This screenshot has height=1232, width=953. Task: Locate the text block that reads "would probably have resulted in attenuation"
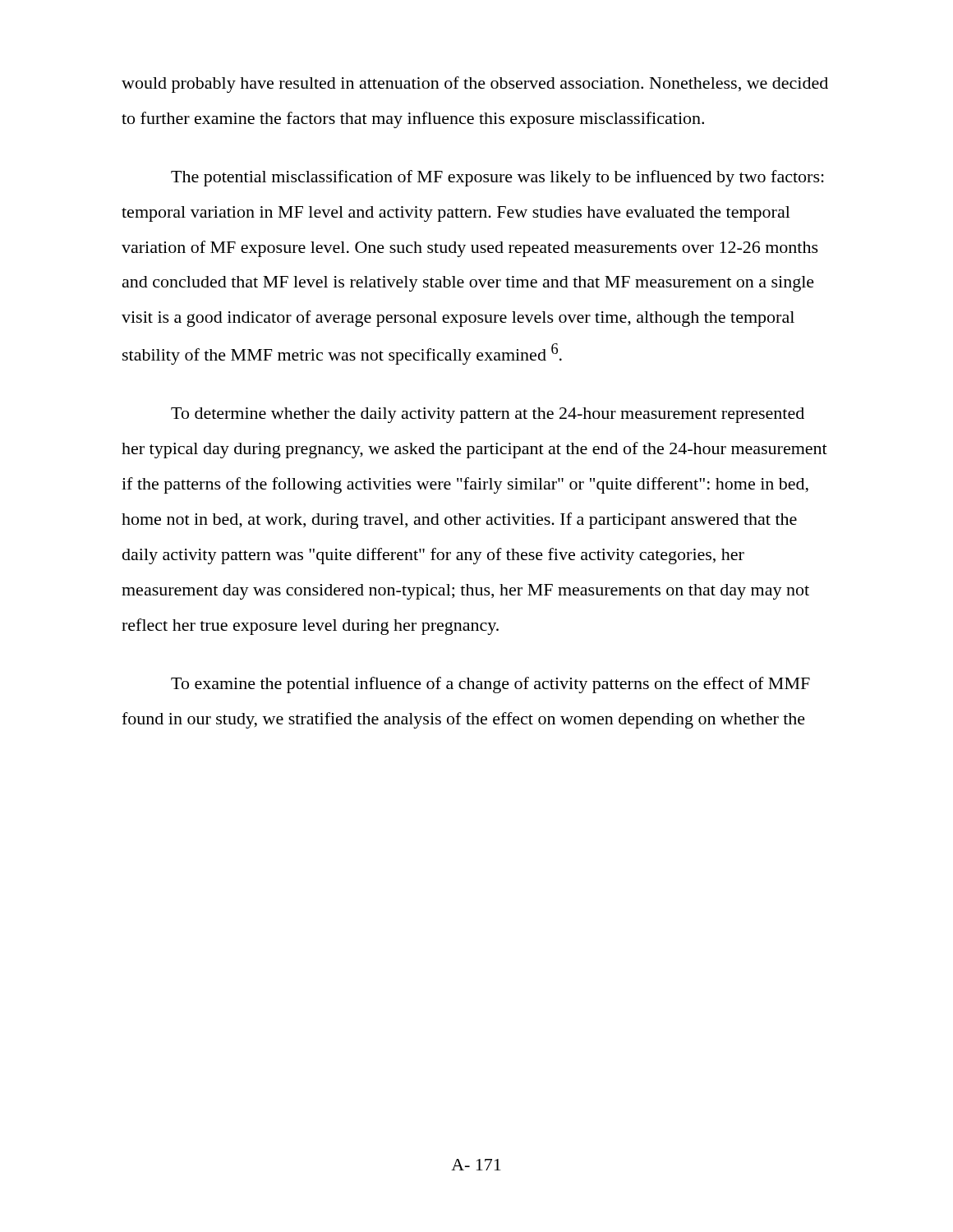pos(475,85)
